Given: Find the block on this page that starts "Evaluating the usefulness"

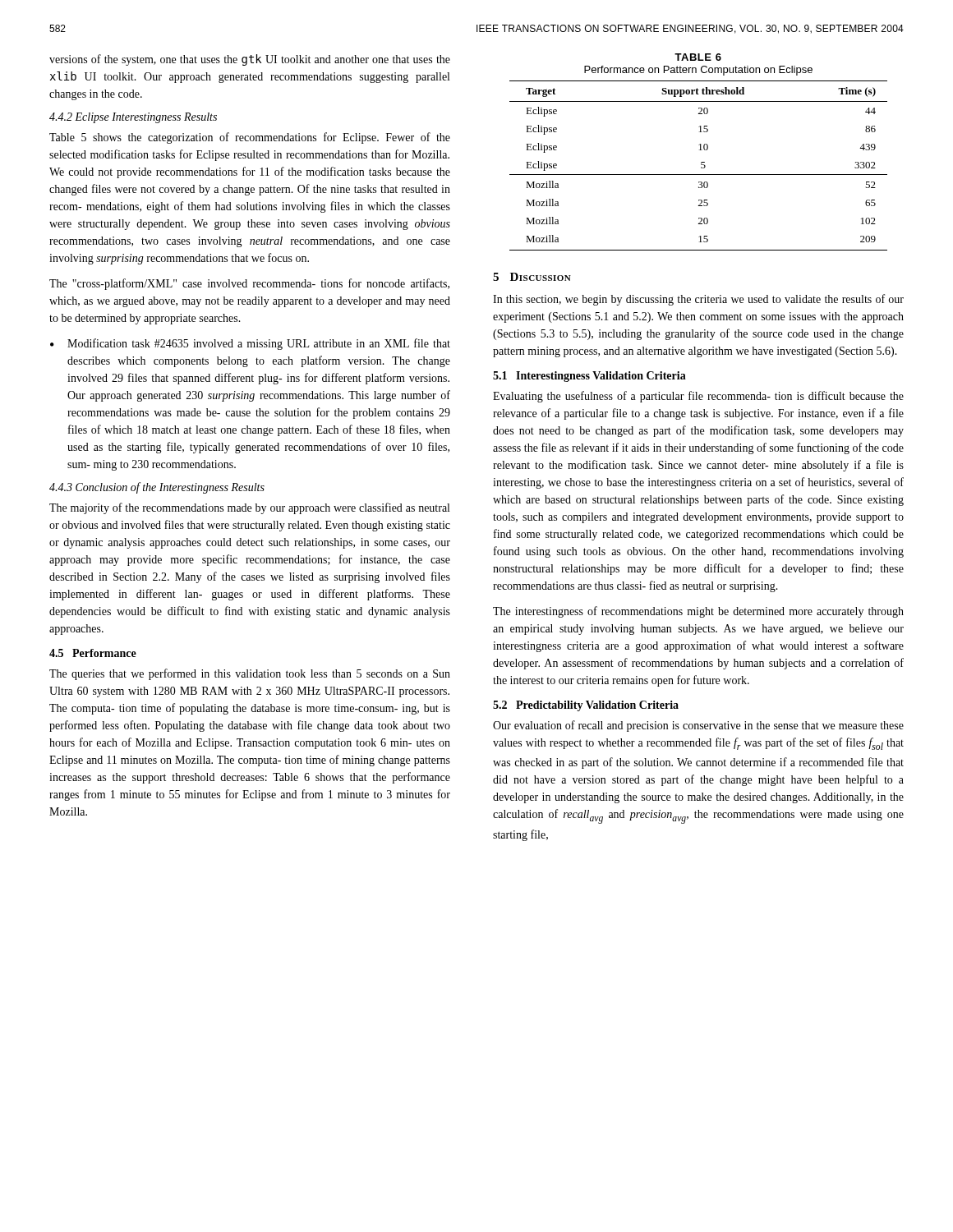Looking at the screenshot, I should tap(698, 491).
